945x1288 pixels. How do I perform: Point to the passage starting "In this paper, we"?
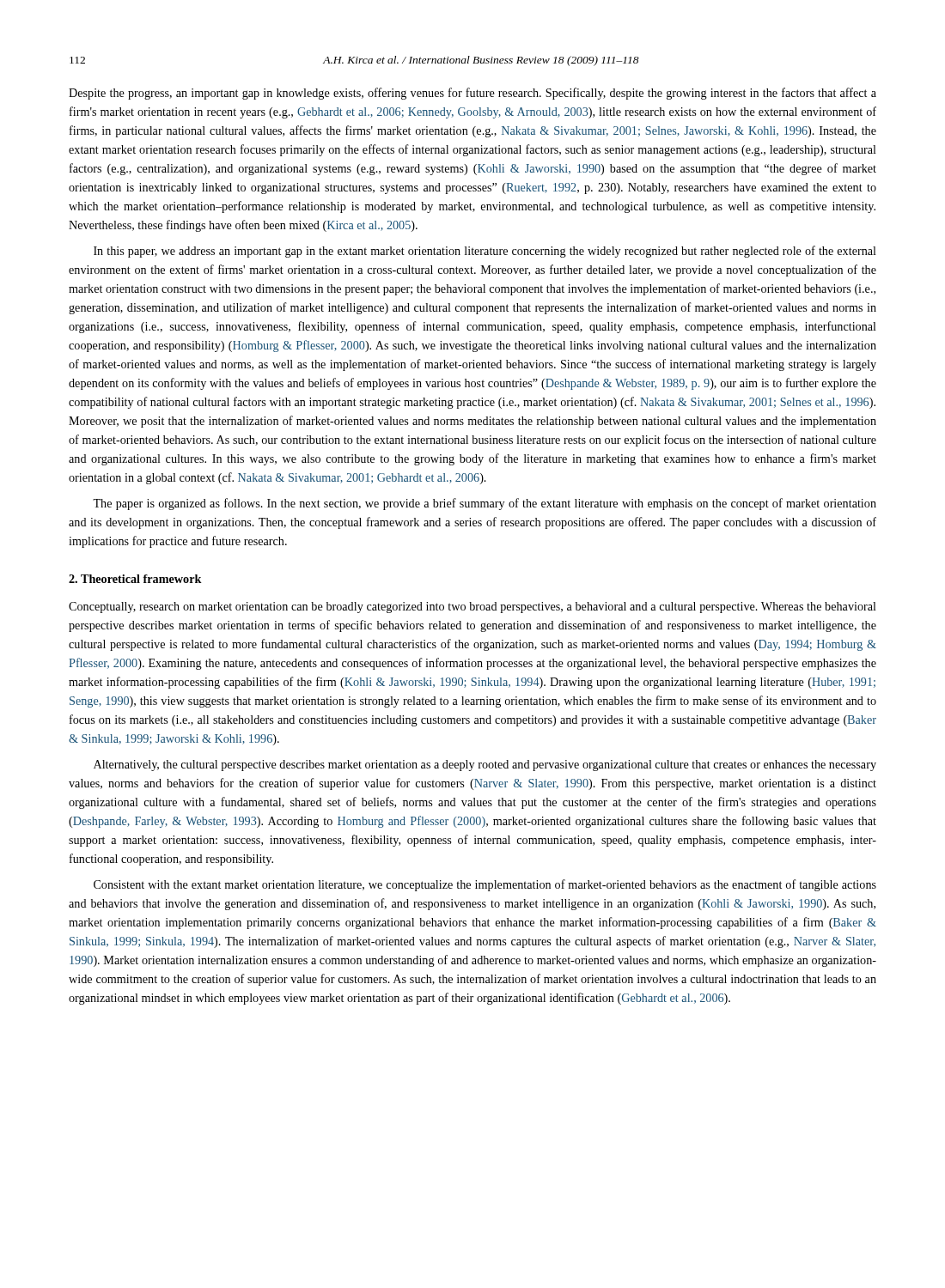pyautogui.click(x=472, y=364)
